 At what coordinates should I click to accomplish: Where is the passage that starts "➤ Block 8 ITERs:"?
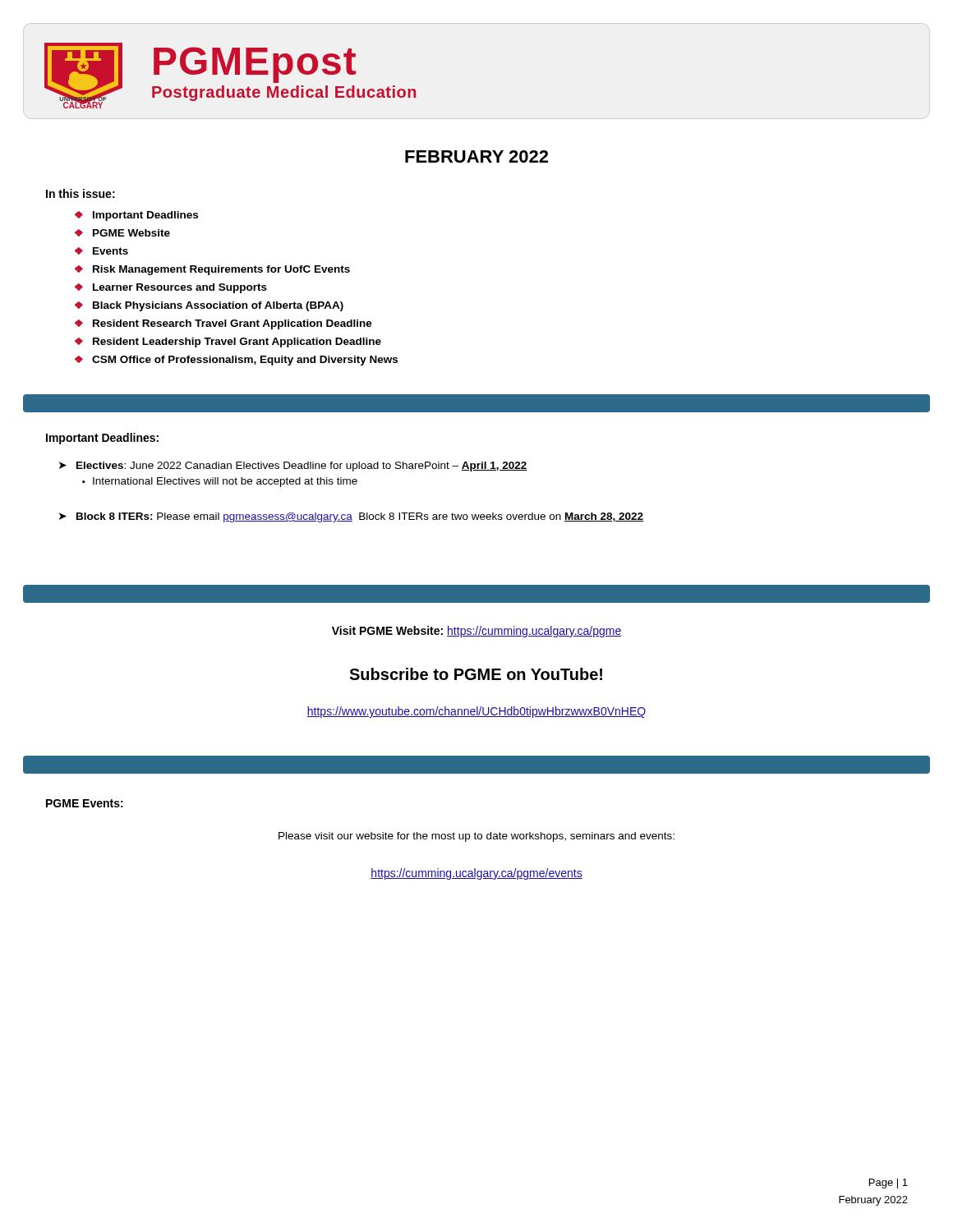coord(483,516)
